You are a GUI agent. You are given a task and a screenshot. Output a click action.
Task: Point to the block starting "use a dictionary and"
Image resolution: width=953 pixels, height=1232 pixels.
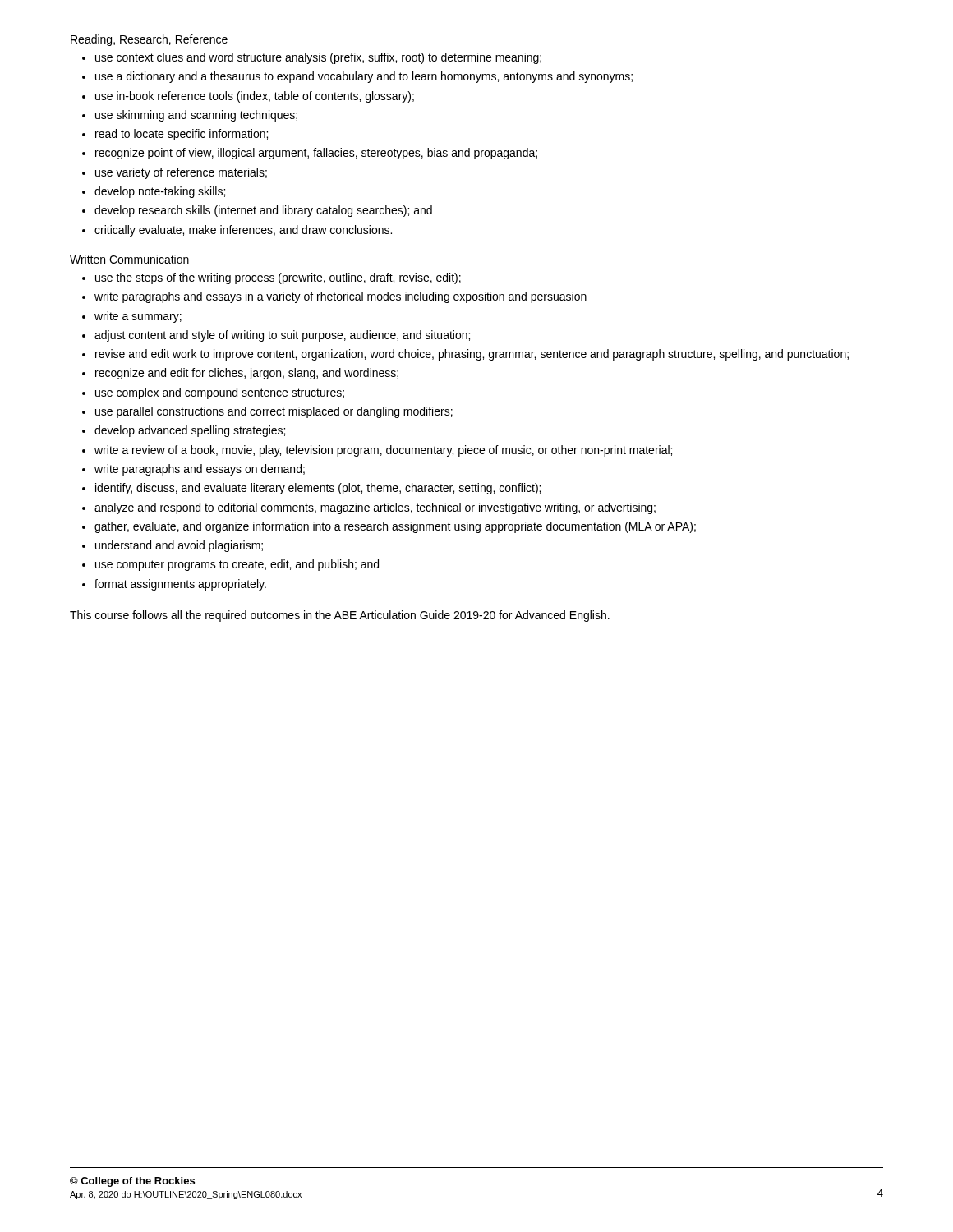(x=489, y=77)
